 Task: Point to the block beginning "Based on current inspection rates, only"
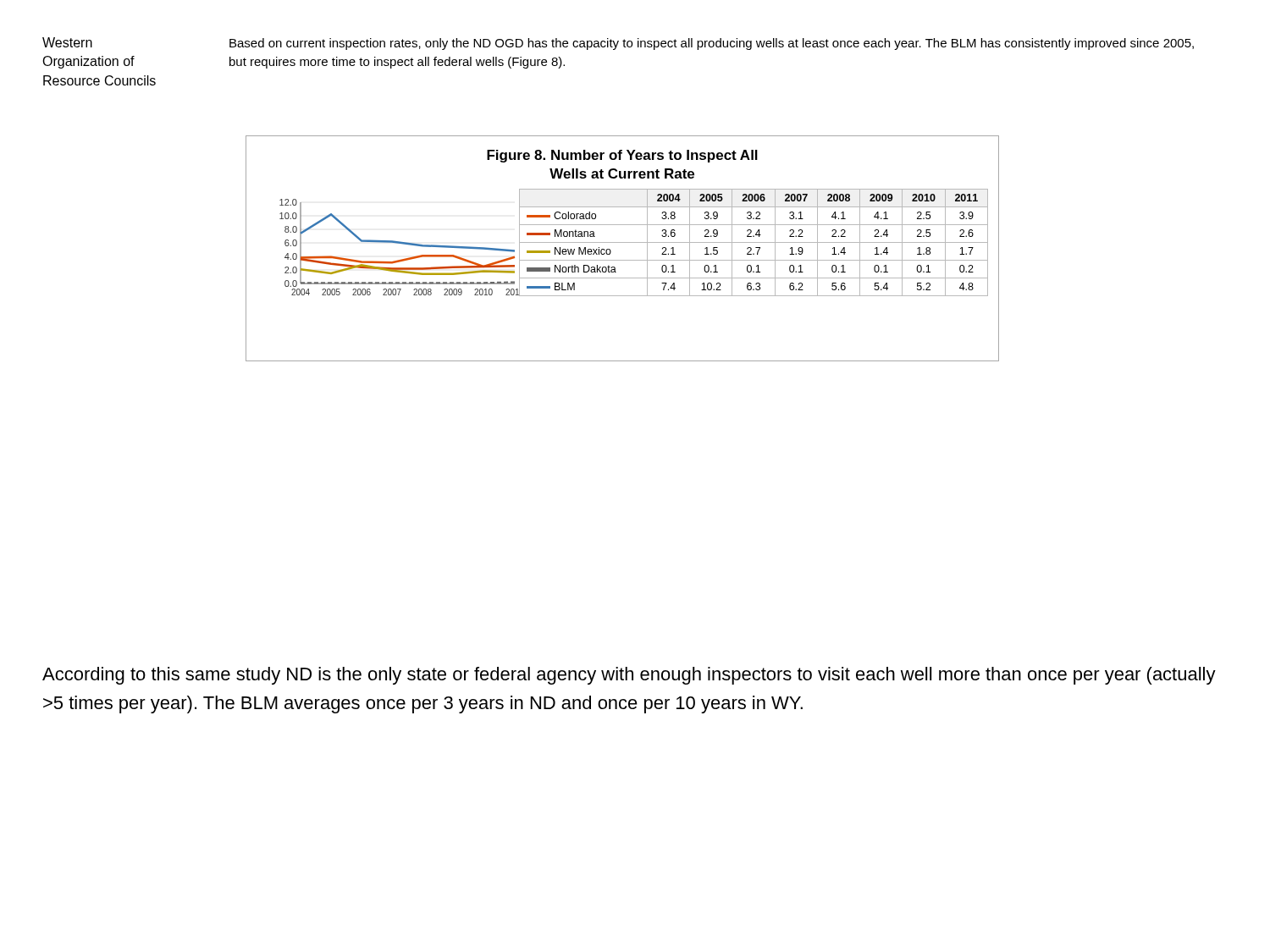click(x=712, y=52)
